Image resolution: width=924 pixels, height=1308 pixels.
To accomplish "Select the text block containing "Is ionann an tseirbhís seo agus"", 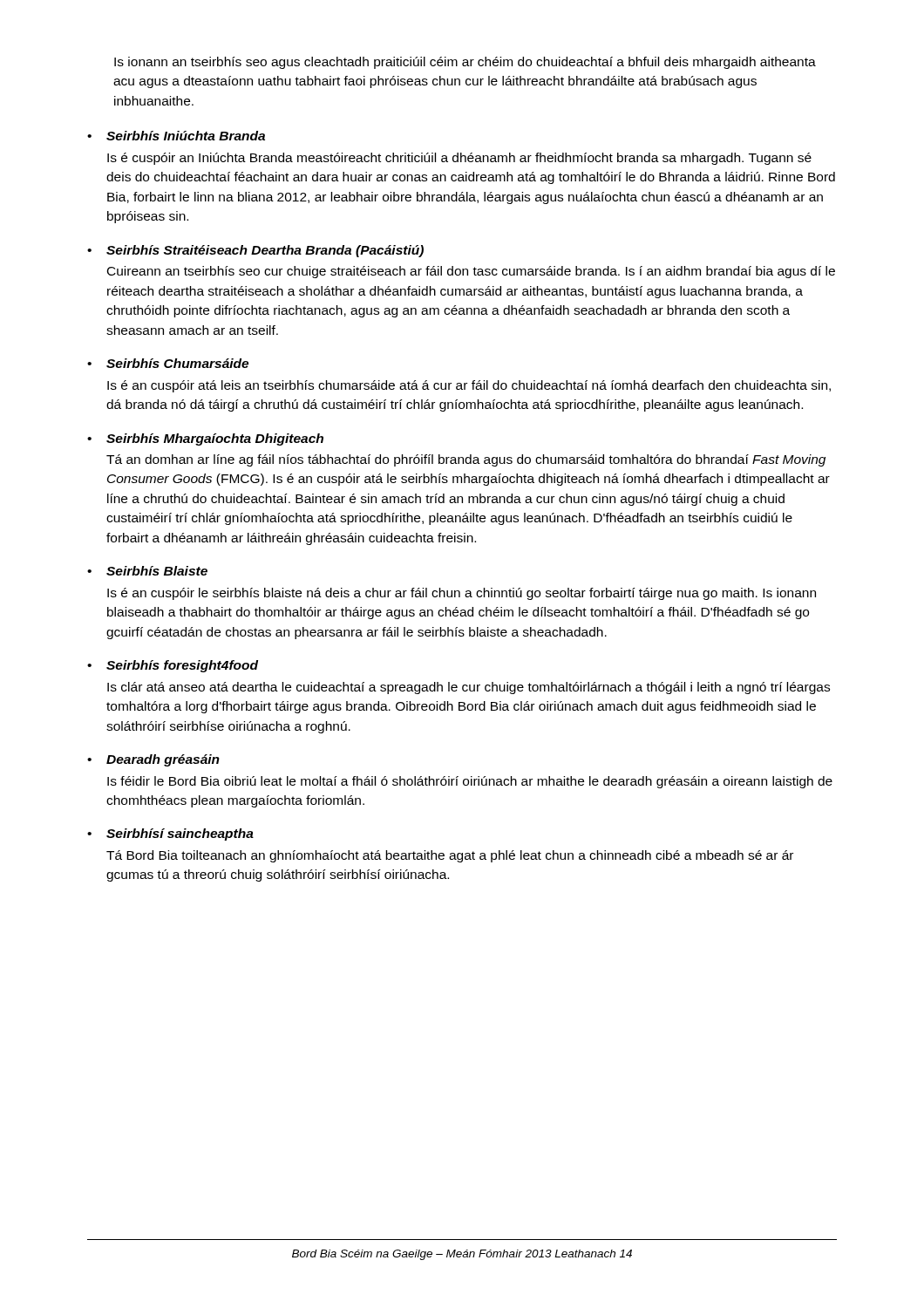I will tap(464, 81).
